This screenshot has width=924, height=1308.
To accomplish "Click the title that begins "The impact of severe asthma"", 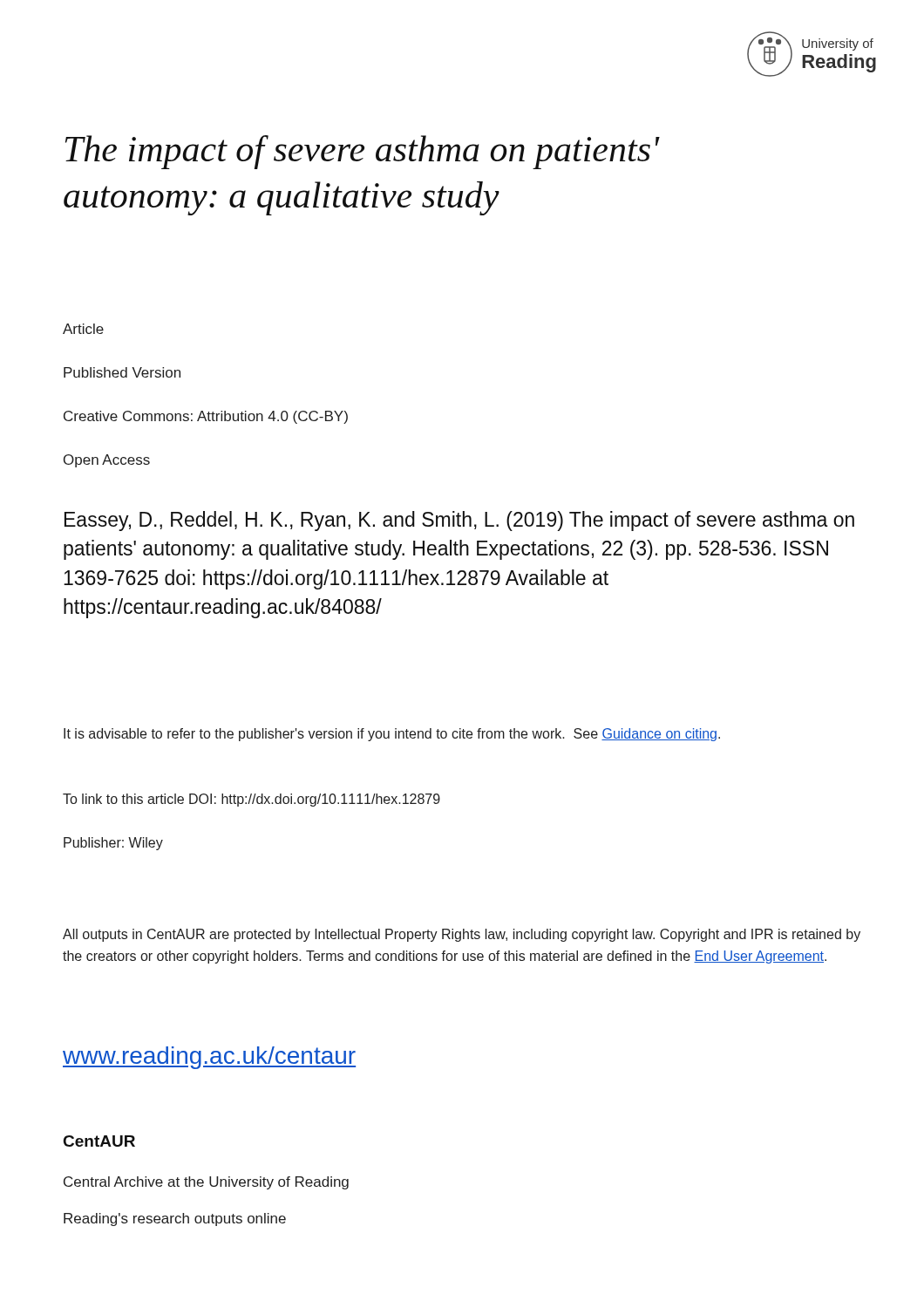I will (x=462, y=172).
